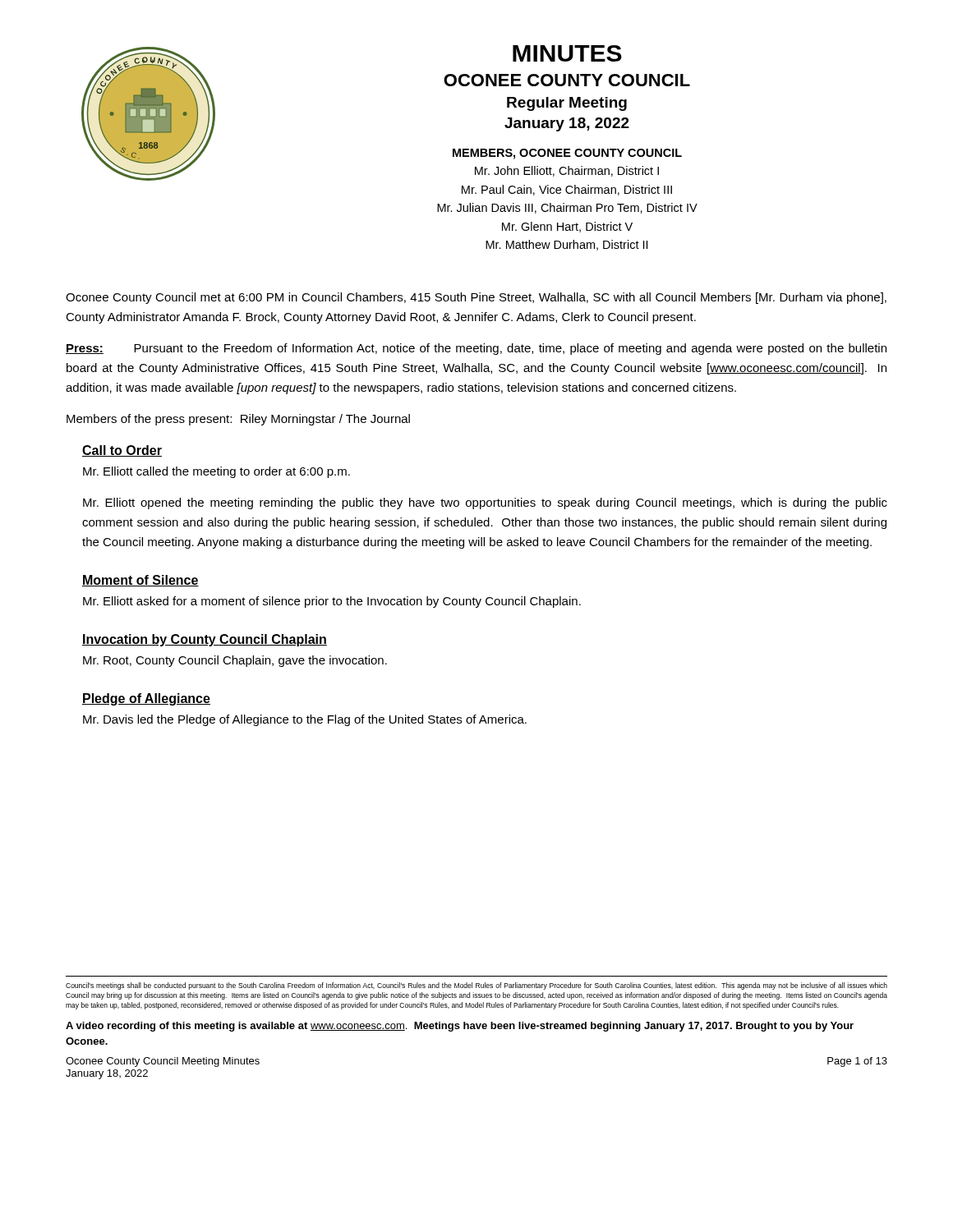The height and width of the screenshot is (1232, 953).
Task: Find the text block containing "MEMBERS, OCONEE COUNTY COUNCIL Mr. John"
Action: click(567, 199)
